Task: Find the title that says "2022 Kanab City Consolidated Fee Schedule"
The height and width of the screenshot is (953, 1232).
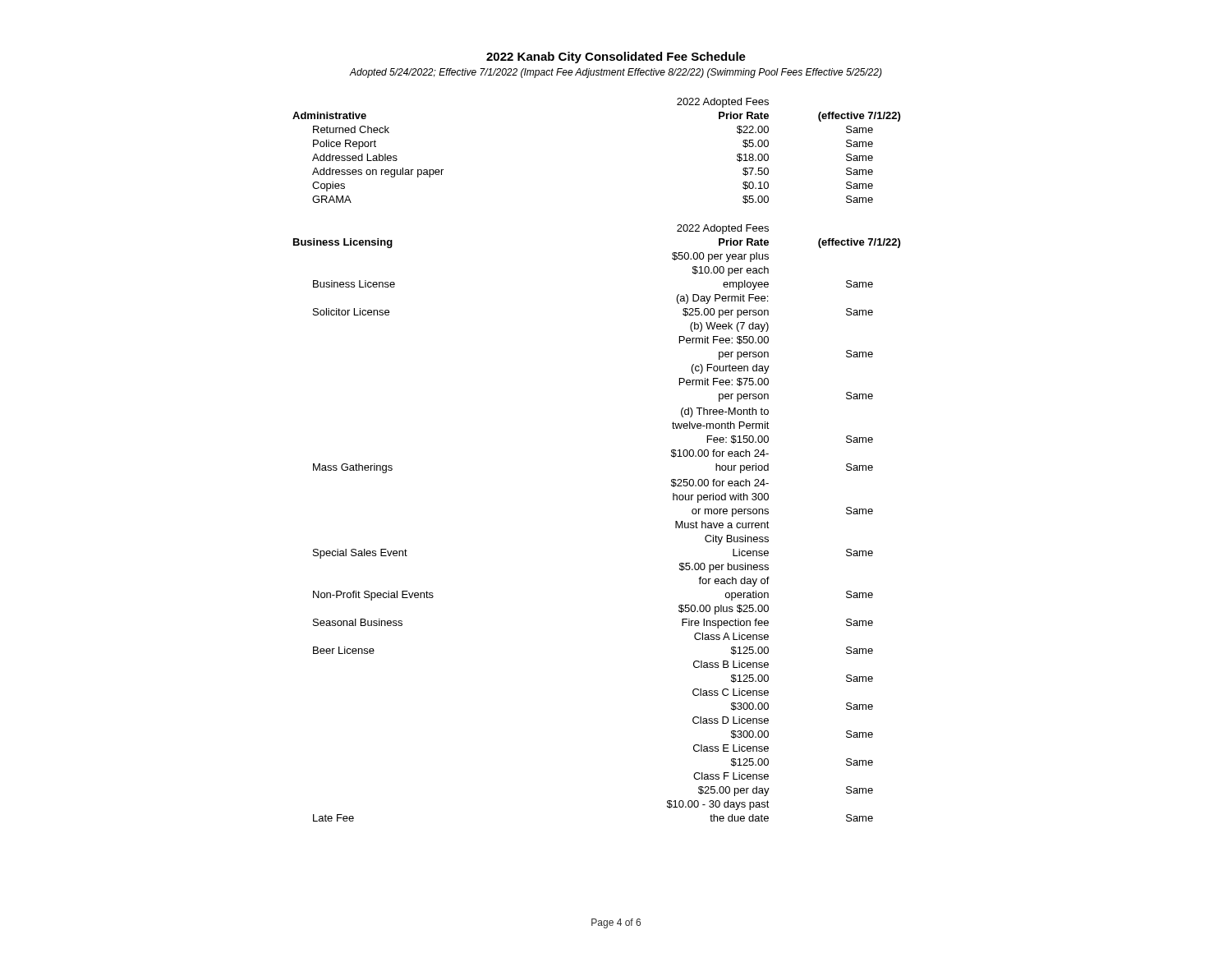Action: [x=616, y=56]
